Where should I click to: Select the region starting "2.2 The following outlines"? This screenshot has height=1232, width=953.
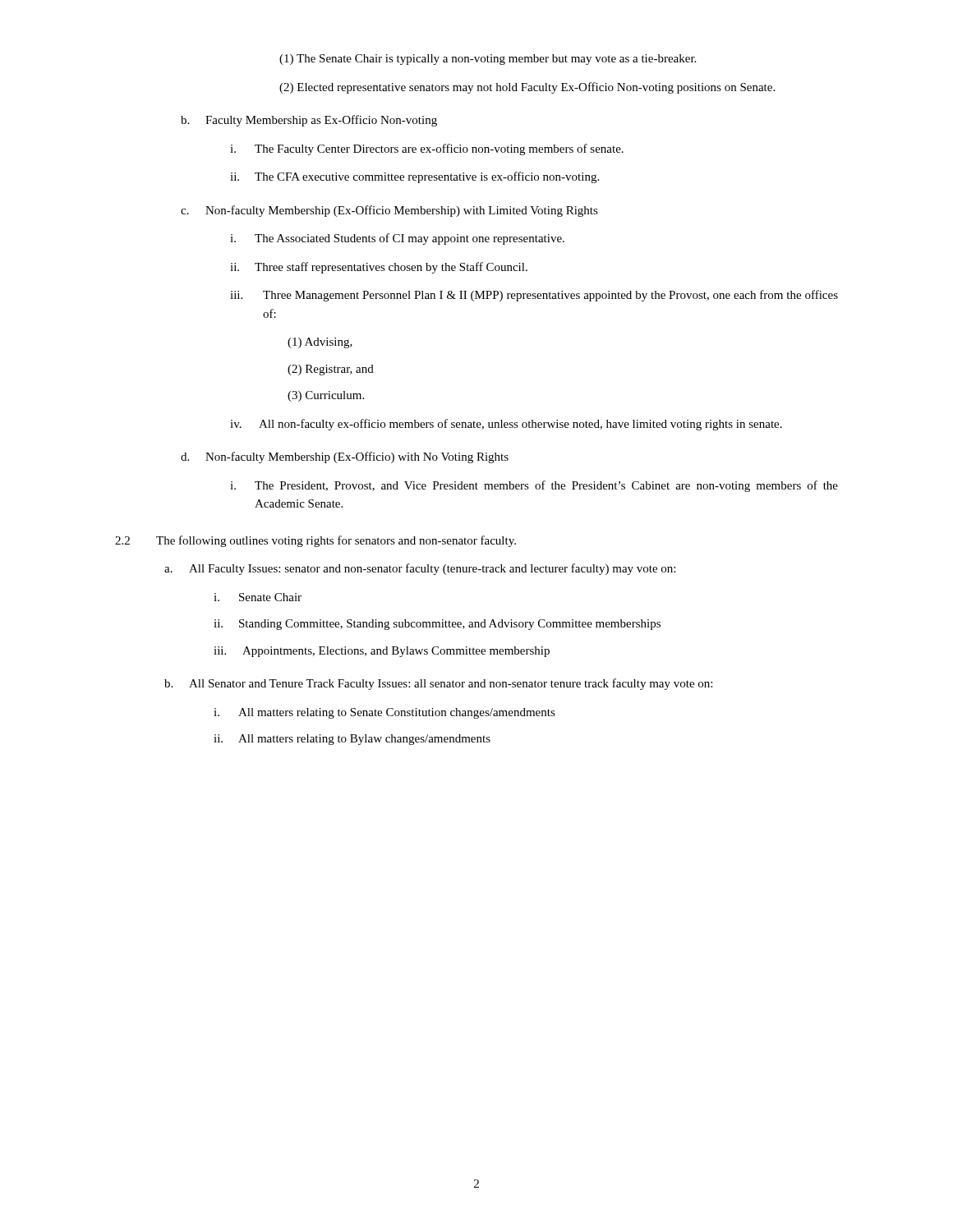click(x=476, y=540)
